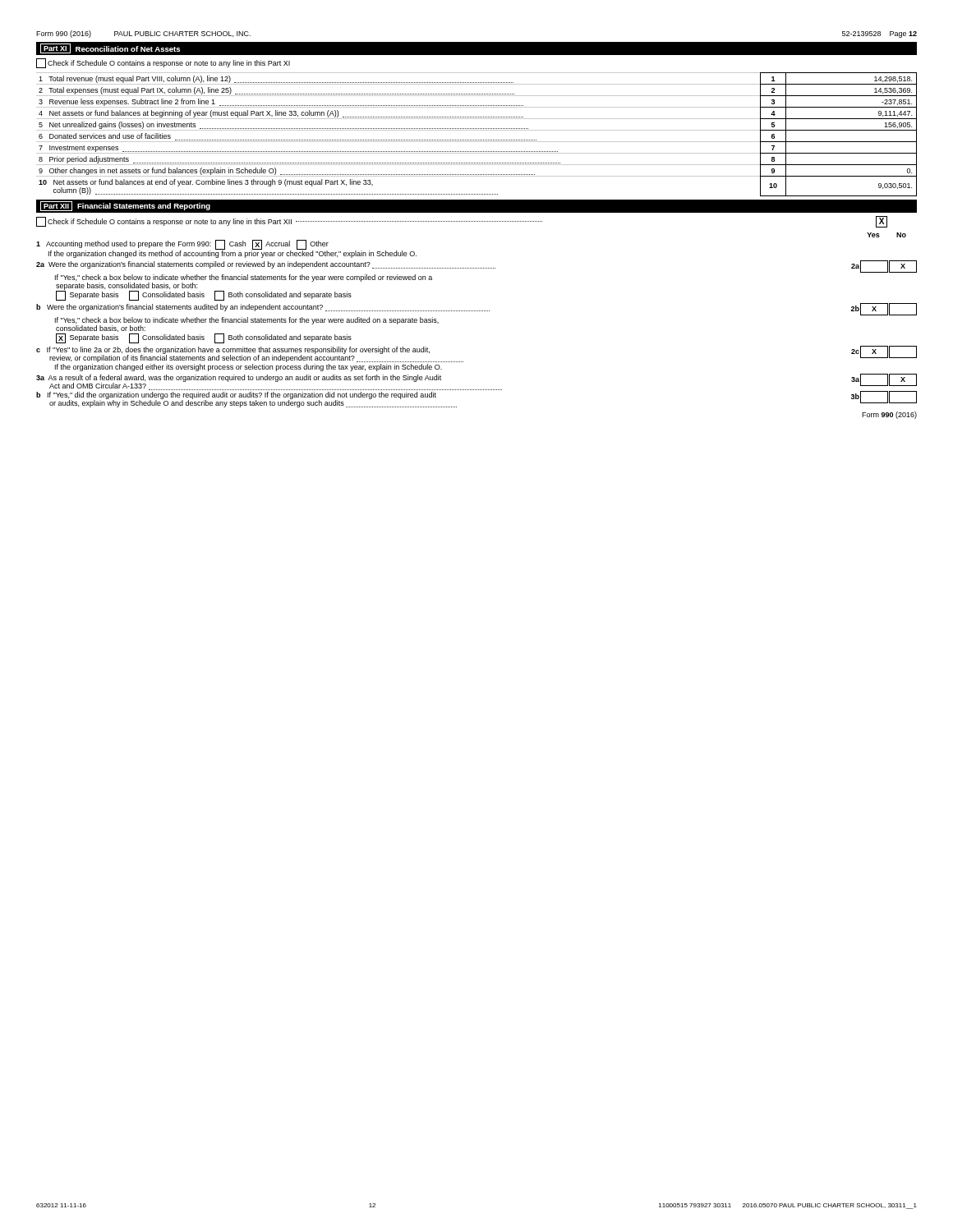Viewport: 953px width, 1232px height.
Task: Click on the text starting "If the organization"
Action: pyautogui.click(x=248, y=367)
